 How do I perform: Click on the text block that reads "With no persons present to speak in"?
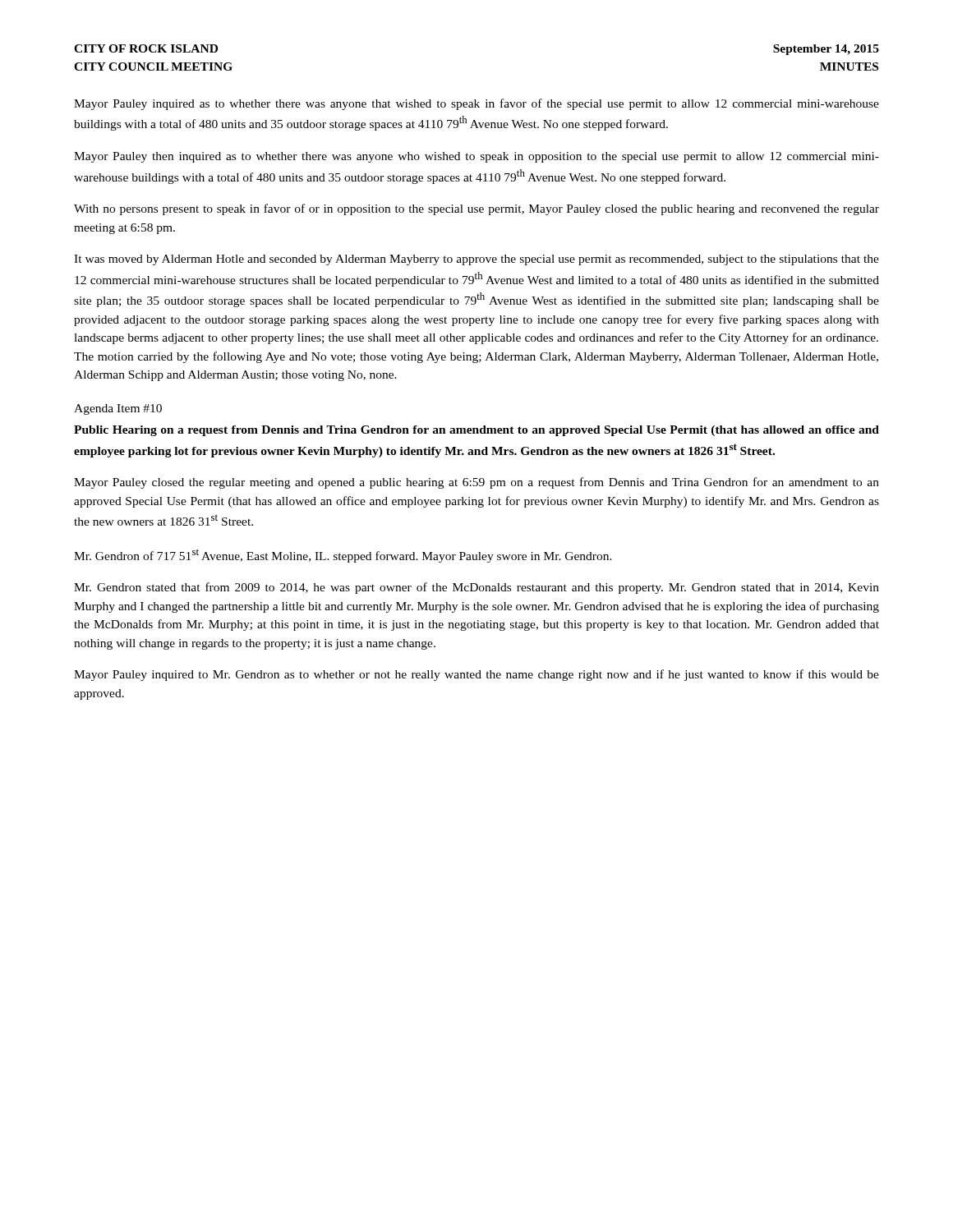[x=476, y=218]
